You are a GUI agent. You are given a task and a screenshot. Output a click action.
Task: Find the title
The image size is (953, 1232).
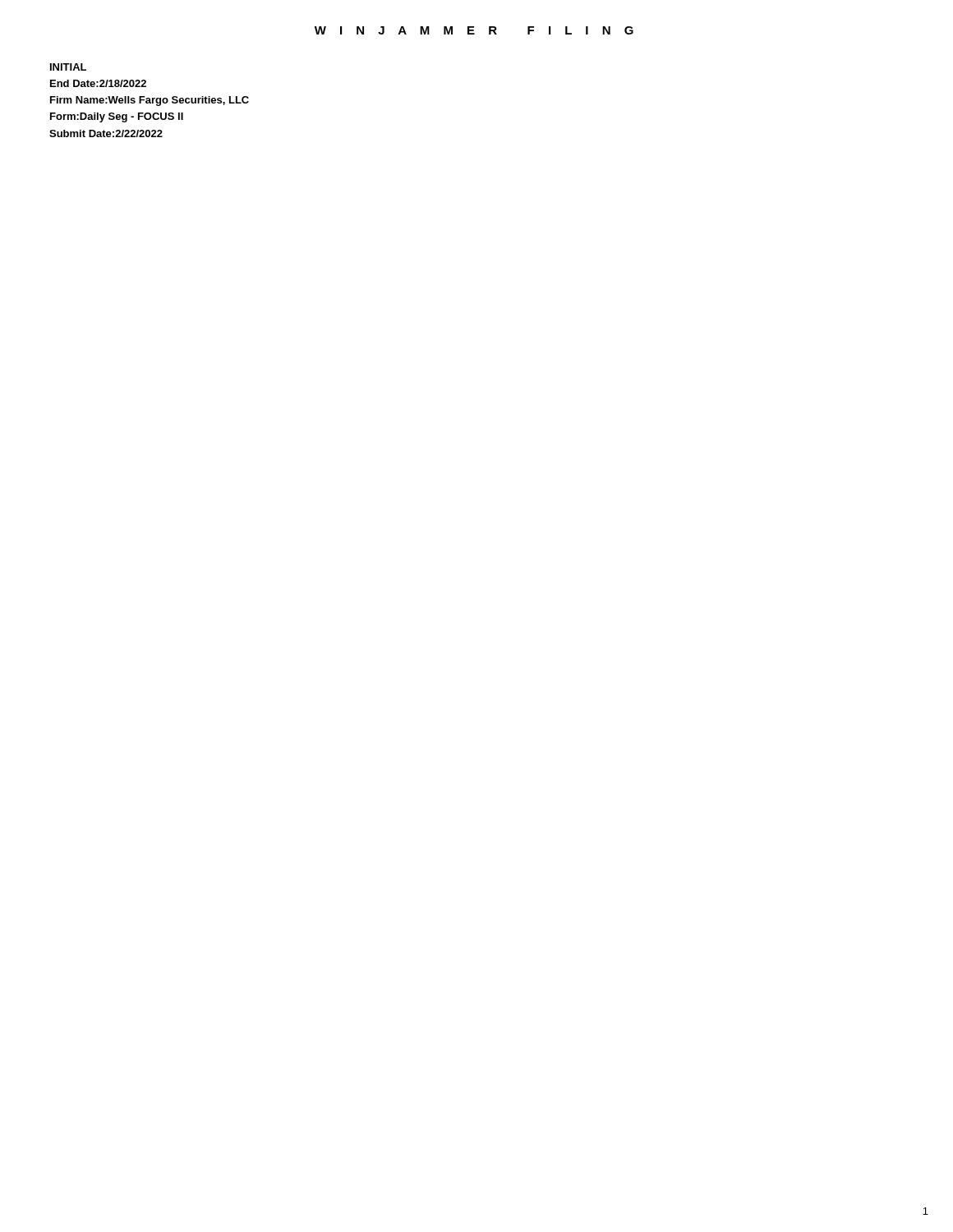coord(476,30)
